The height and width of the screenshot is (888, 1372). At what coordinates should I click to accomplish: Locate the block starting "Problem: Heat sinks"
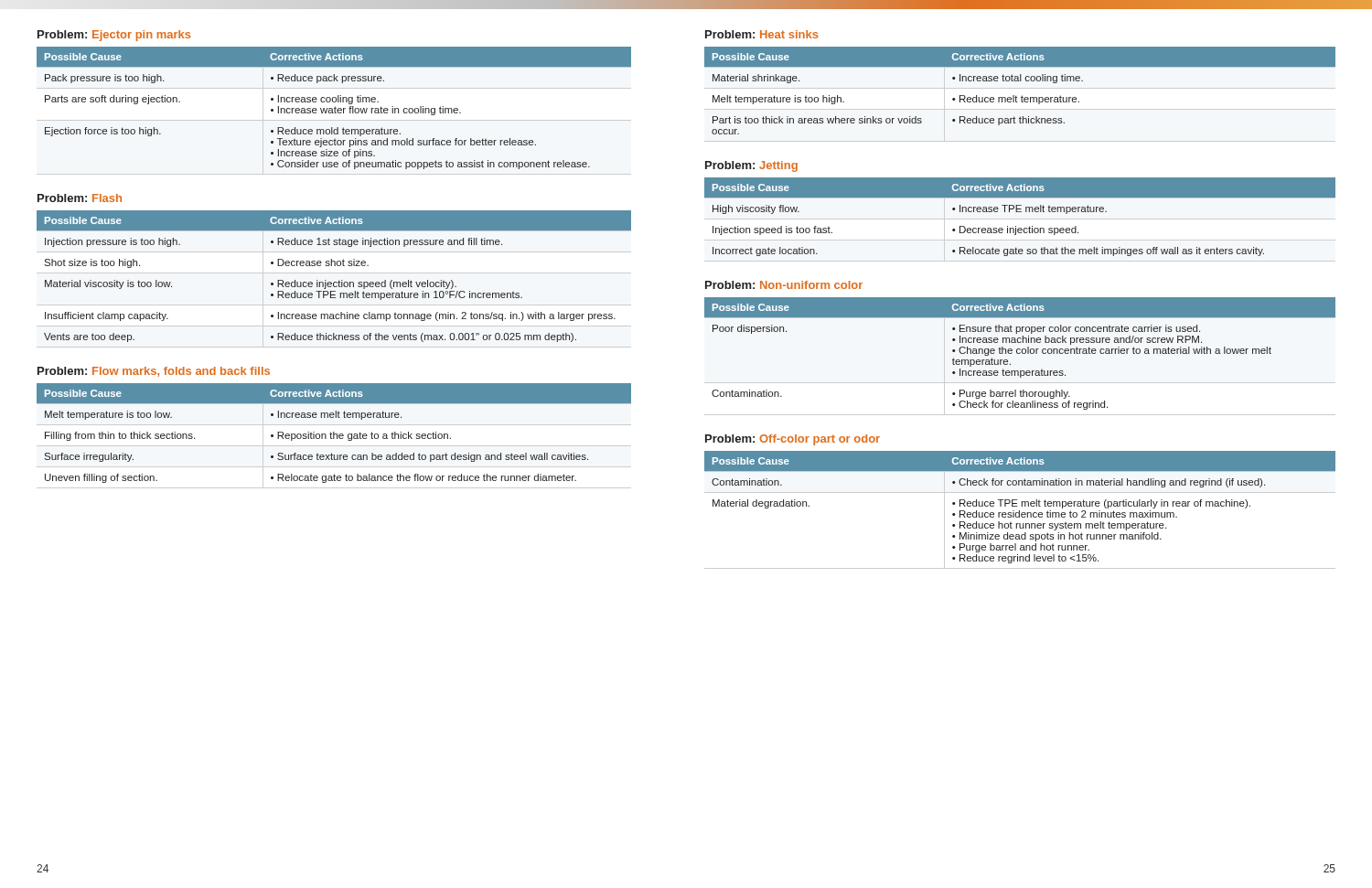tap(761, 34)
